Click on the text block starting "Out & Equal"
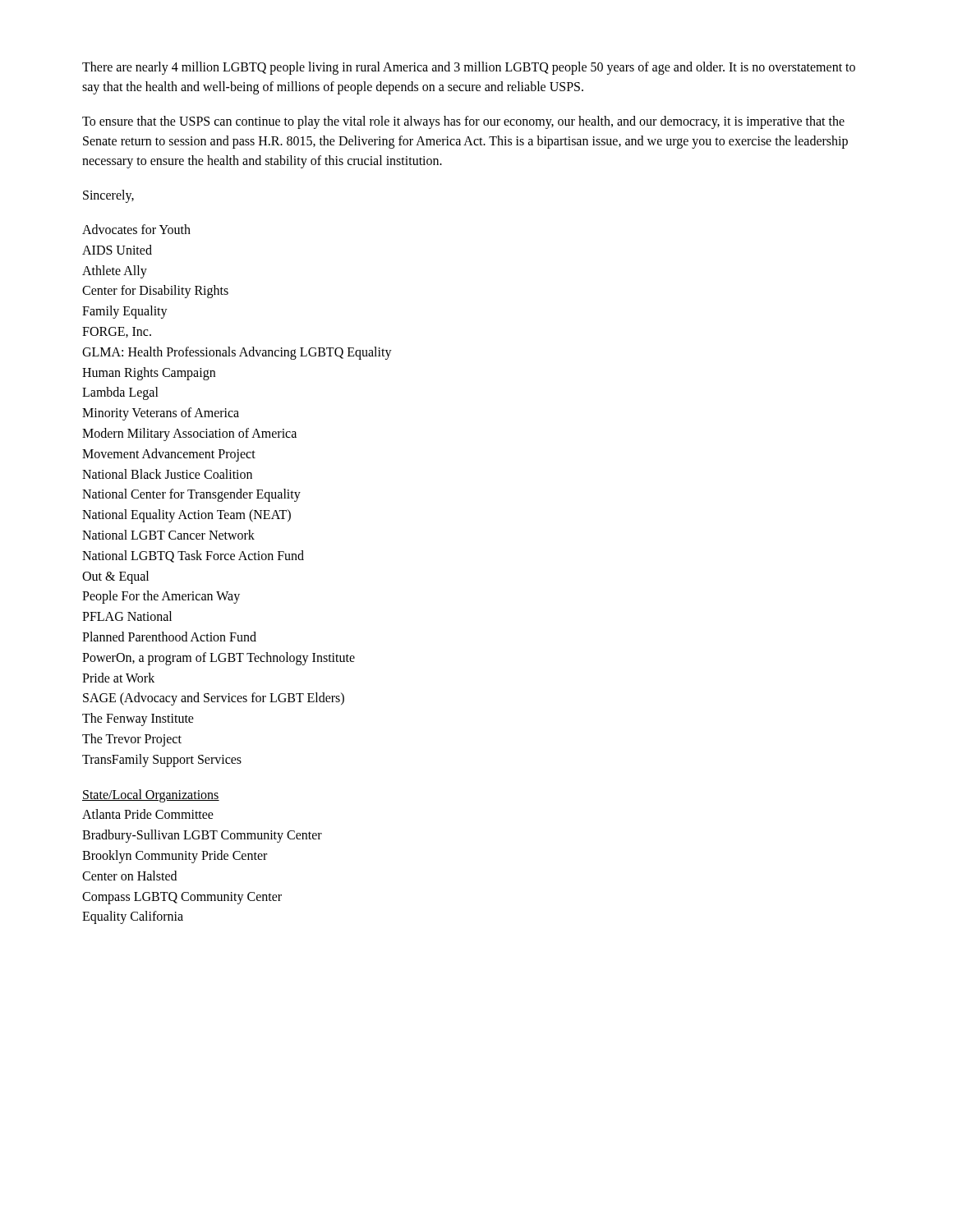The width and height of the screenshot is (953, 1232). (x=116, y=576)
